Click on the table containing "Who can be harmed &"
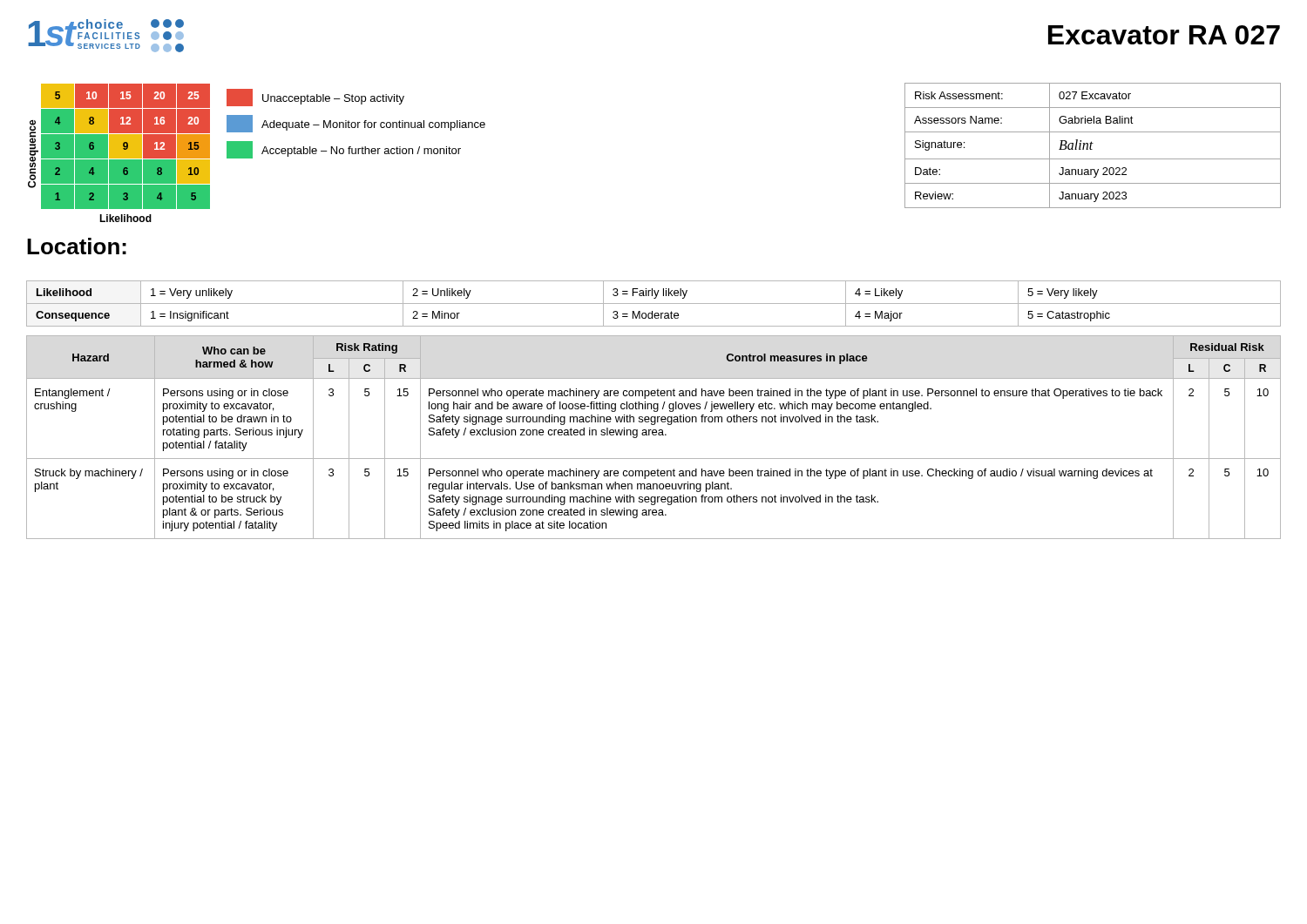Viewport: 1307px width, 924px height. tap(654, 437)
